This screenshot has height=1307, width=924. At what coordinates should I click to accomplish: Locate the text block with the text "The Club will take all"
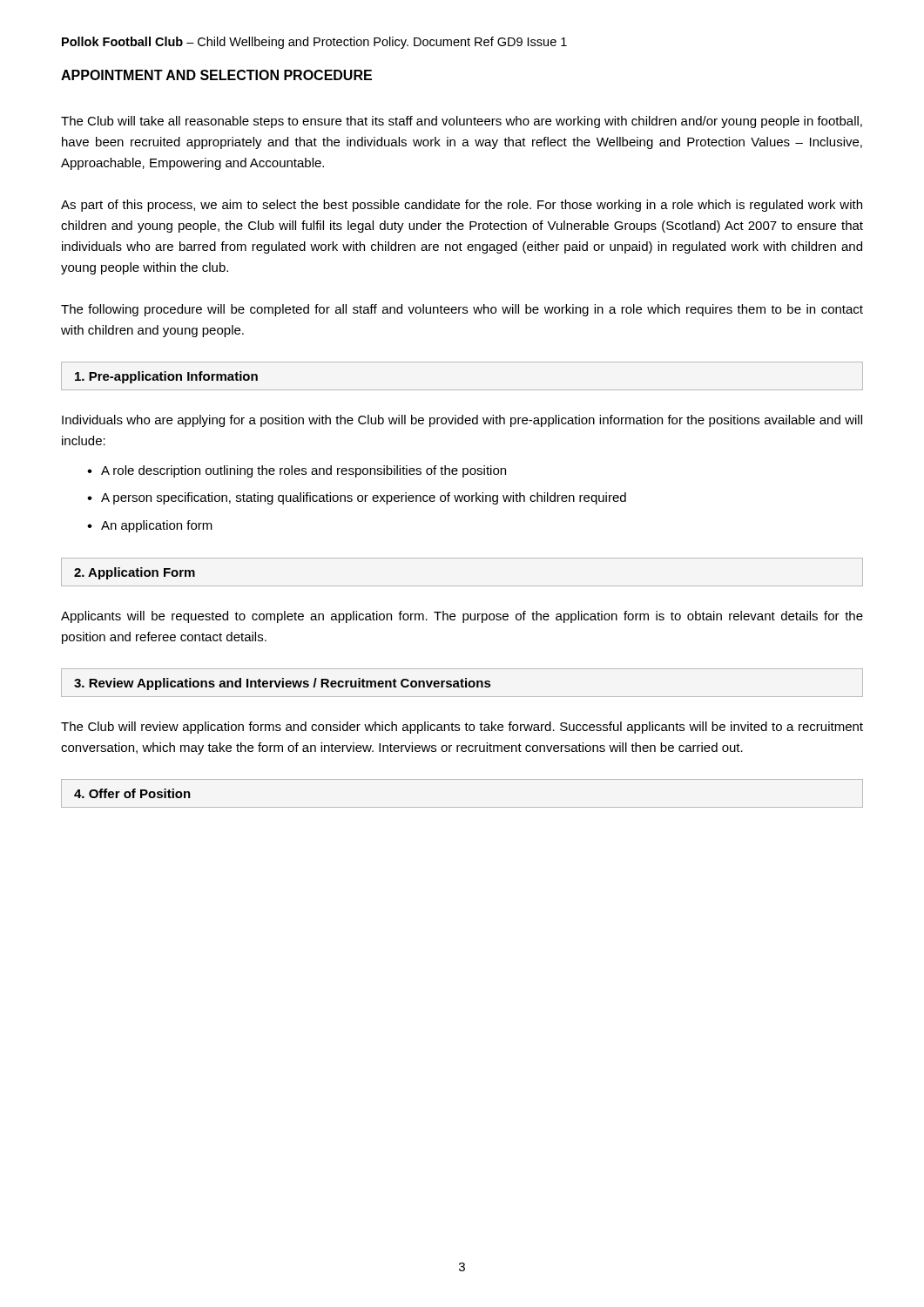(462, 141)
